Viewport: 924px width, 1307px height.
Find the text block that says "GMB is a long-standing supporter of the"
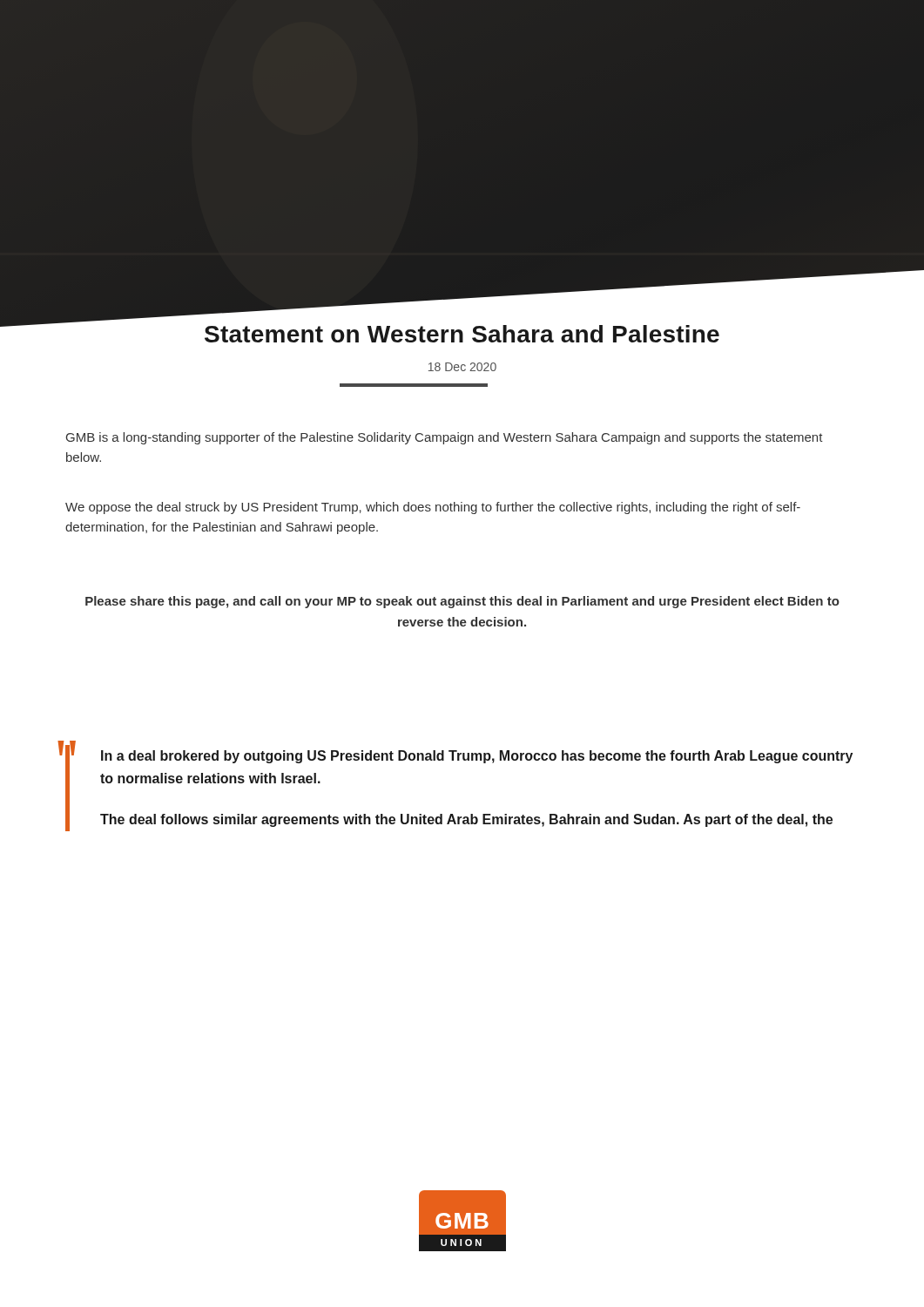(462, 447)
